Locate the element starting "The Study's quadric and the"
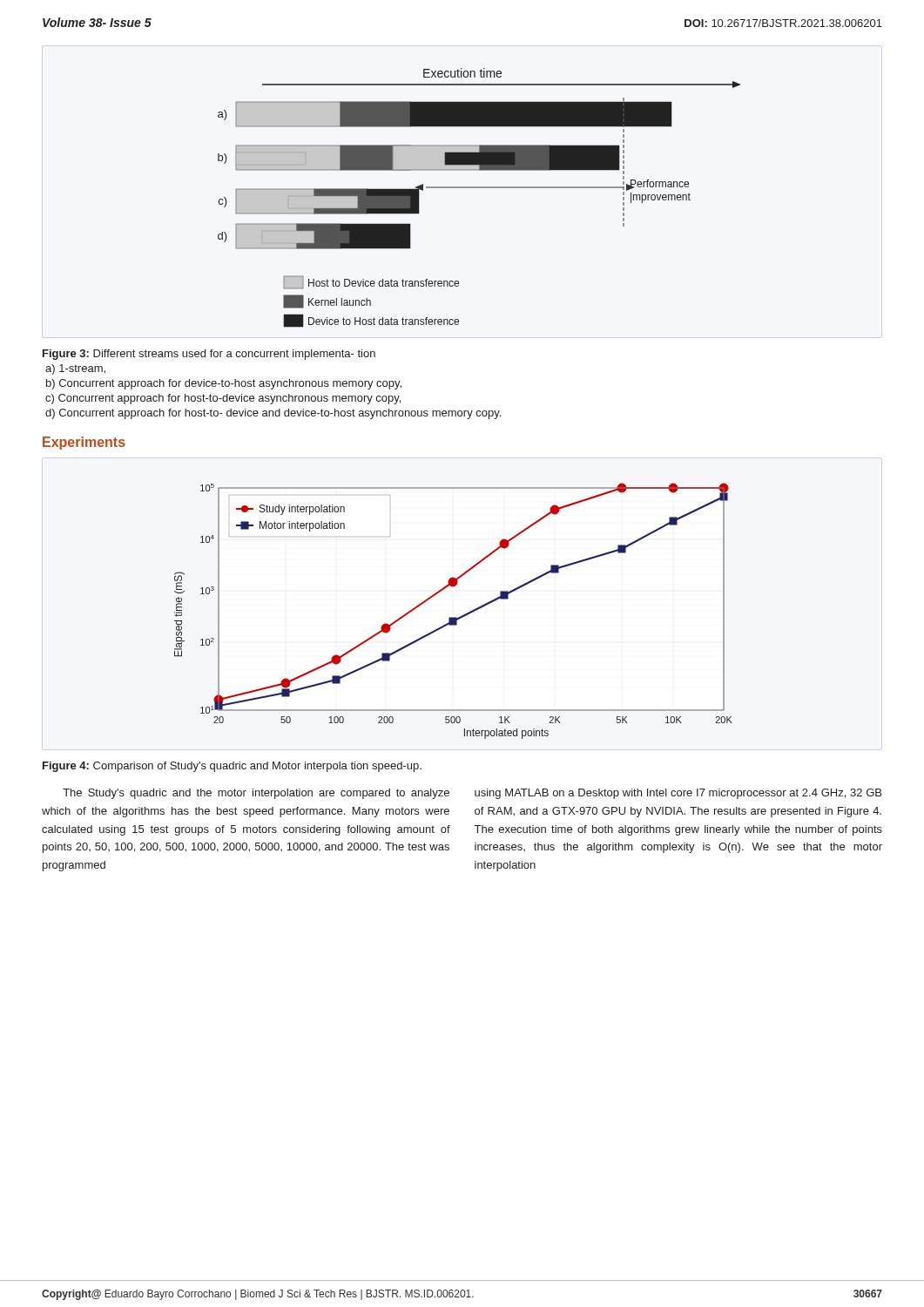924x1307 pixels. tap(246, 829)
